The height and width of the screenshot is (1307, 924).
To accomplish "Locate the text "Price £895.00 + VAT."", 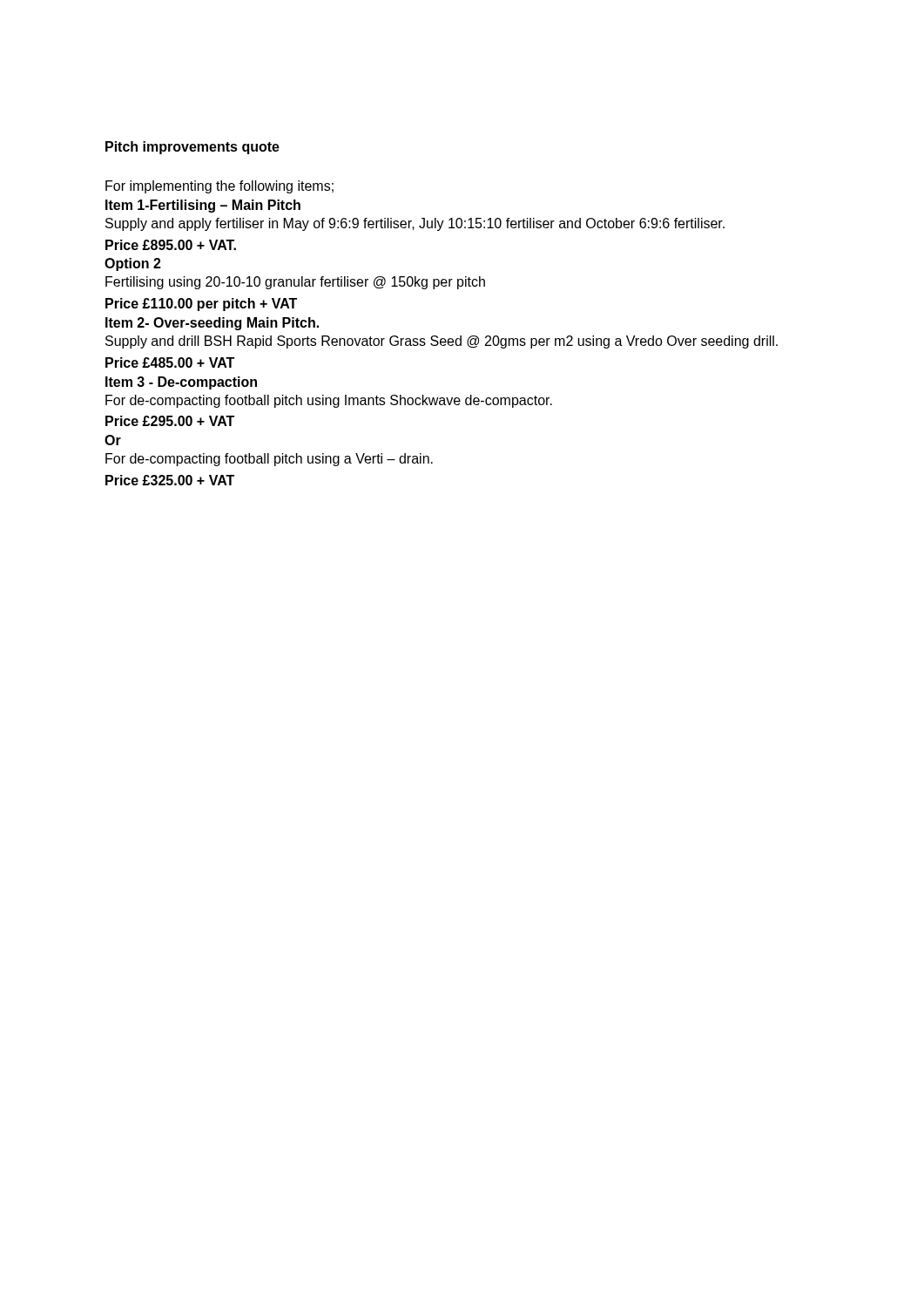I will click(171, 245).
